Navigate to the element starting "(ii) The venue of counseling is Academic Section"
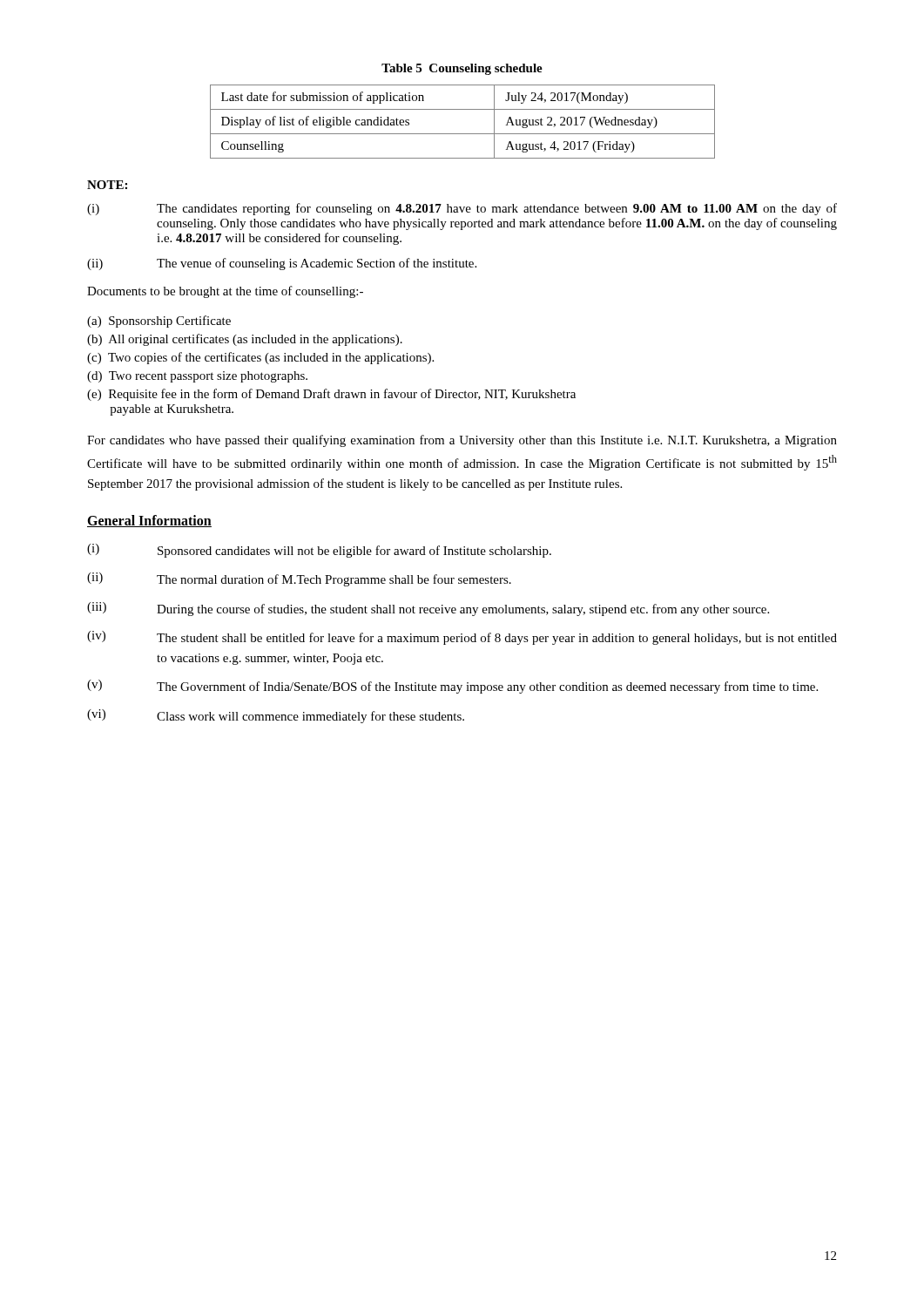The image size is (924, 1307). pyautogui.click(x=462, y=264)
